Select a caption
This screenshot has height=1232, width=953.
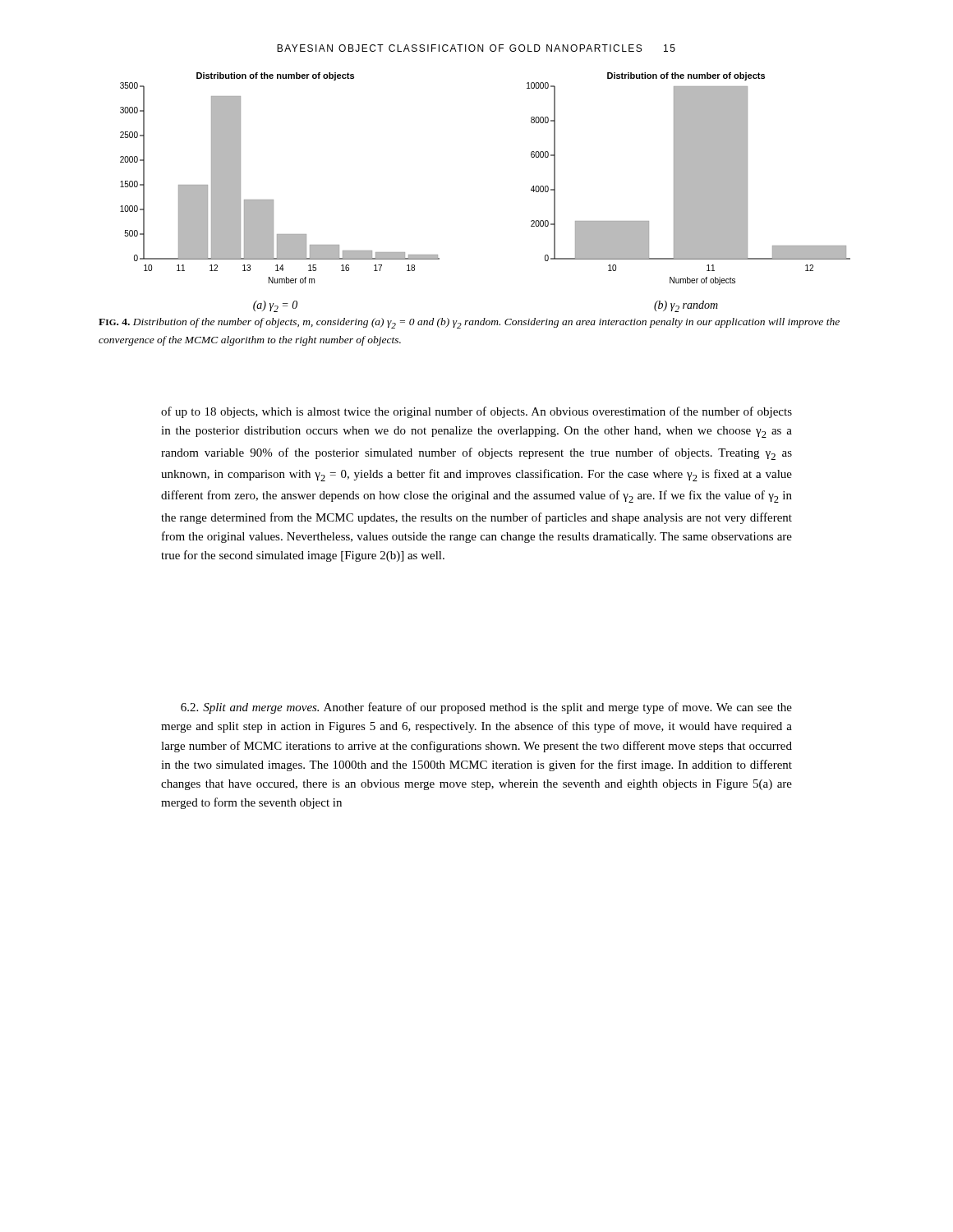(469, 331)
